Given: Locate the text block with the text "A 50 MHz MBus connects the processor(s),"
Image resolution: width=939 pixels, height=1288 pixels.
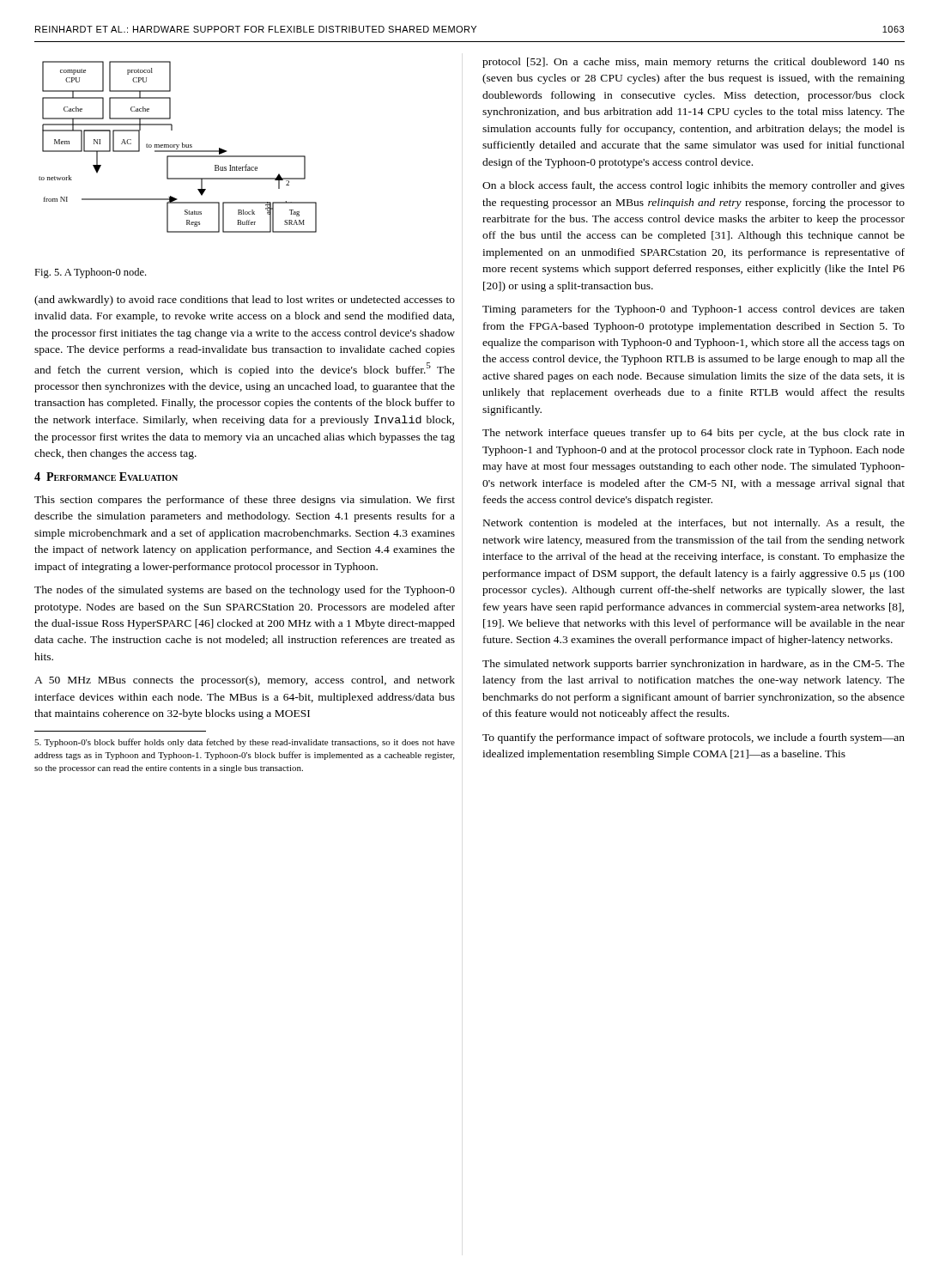Looking at the screenshot, I should pos(245,697).
